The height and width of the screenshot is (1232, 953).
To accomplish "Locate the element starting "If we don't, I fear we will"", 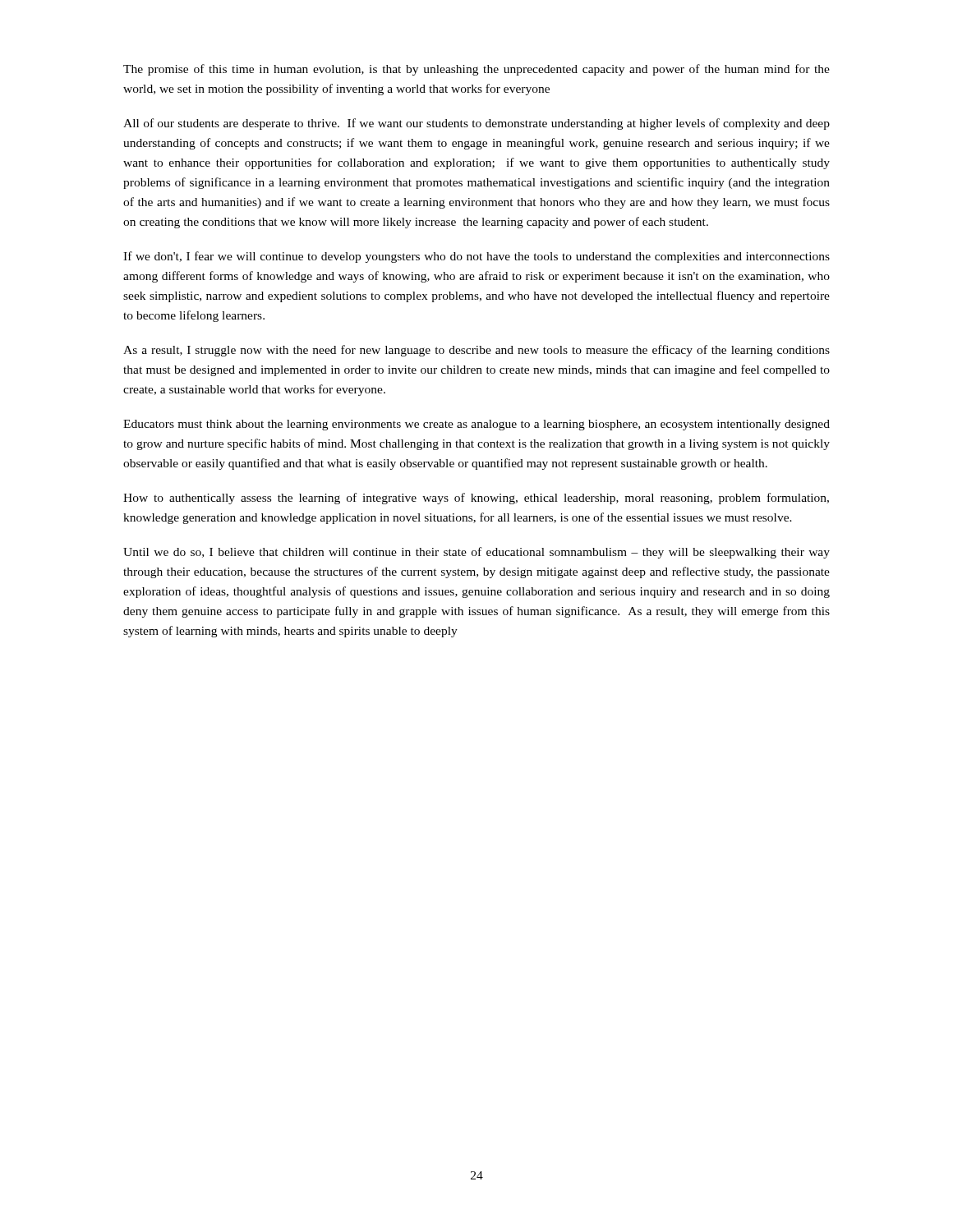I will tap(476, 286).
